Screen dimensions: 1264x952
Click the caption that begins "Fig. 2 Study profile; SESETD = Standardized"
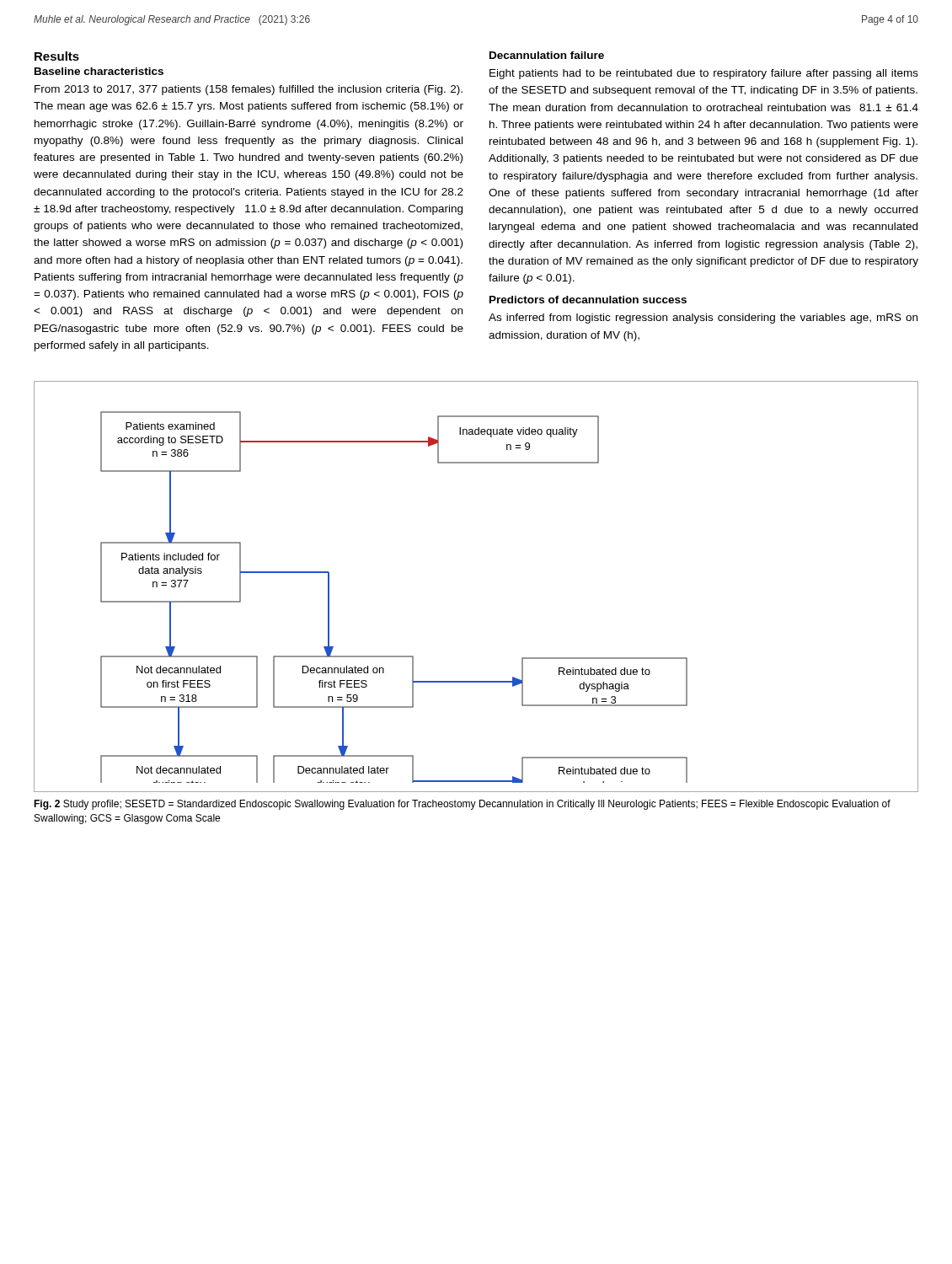[x=462, y=811]
